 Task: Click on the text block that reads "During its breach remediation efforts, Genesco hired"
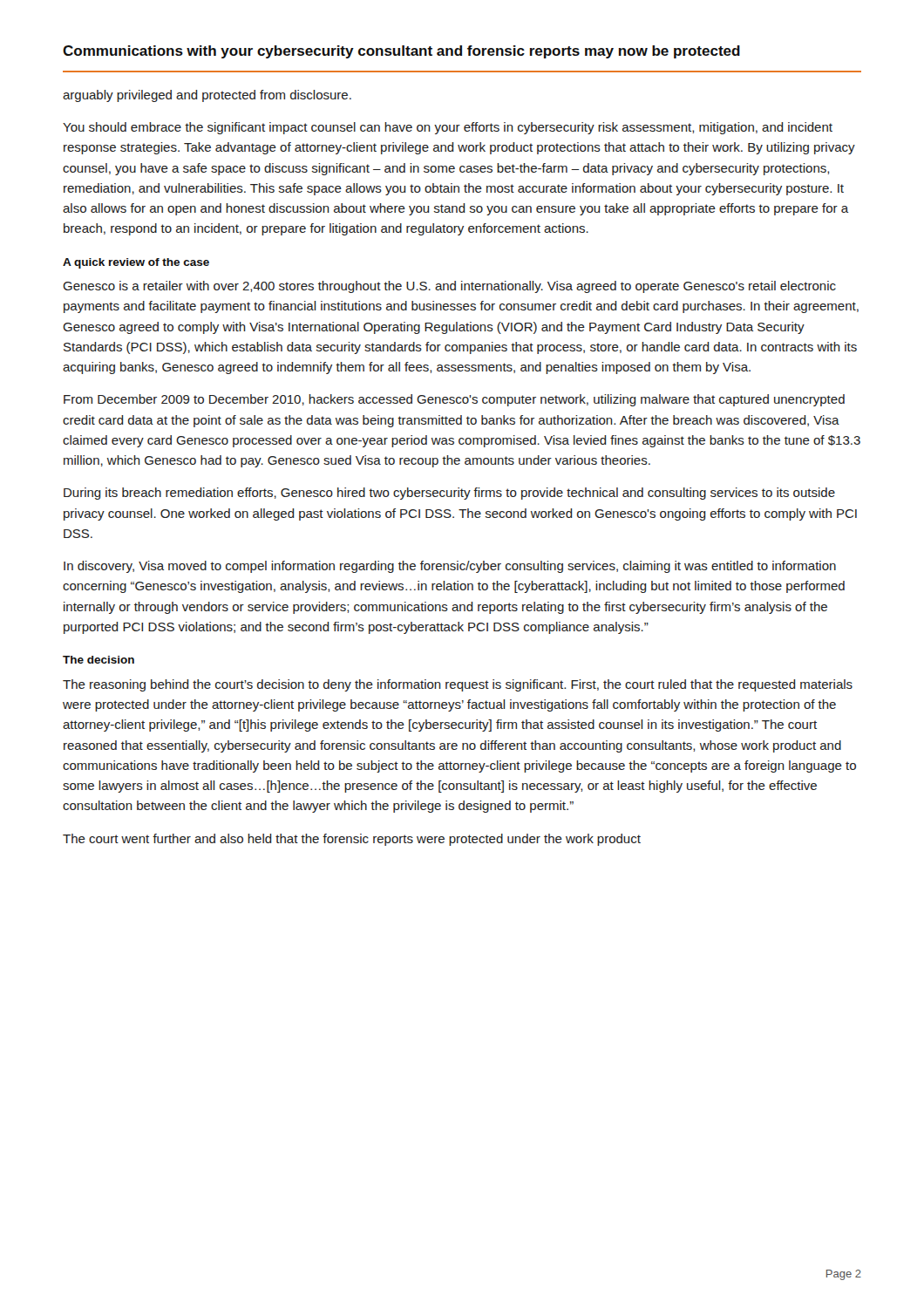pos(460,513)
